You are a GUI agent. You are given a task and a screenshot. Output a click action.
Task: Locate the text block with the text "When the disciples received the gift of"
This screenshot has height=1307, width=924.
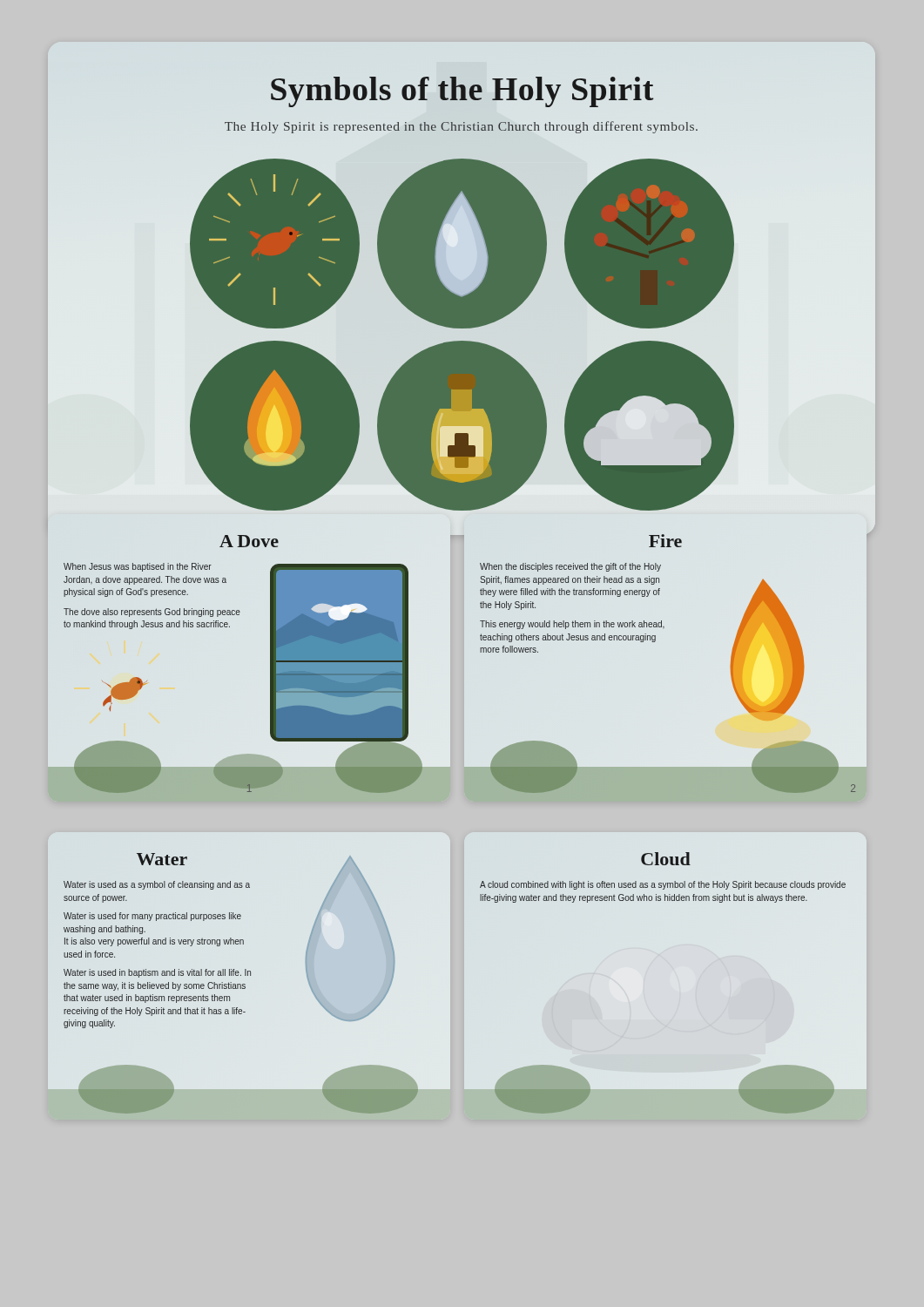(x=570, y=586)
